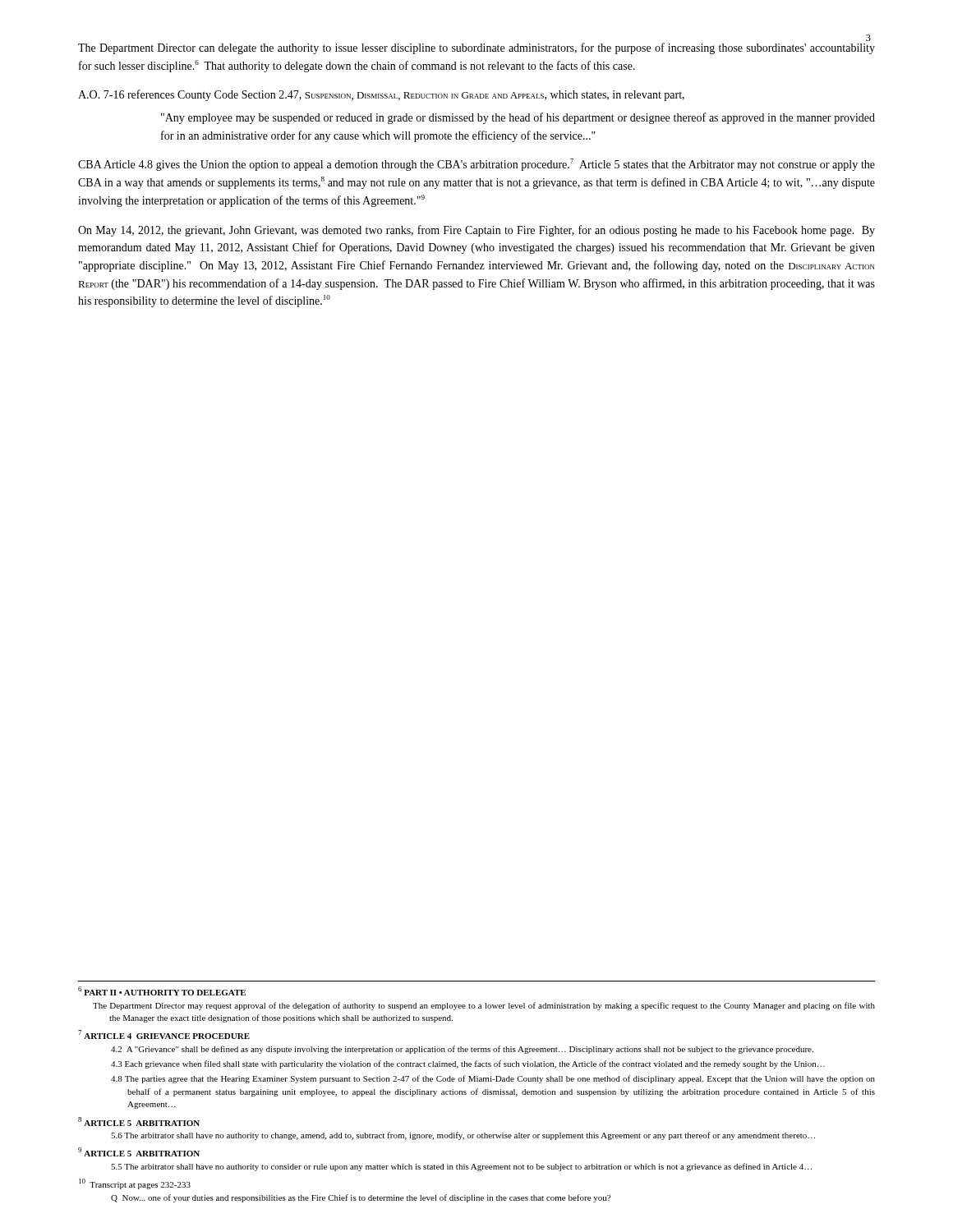The width and height of the screenshot is (953, 1232).
Task: Navigate to the region starting "On May 14, 2012, the grievant, John Grievant,"
Action: pos(476,266)
